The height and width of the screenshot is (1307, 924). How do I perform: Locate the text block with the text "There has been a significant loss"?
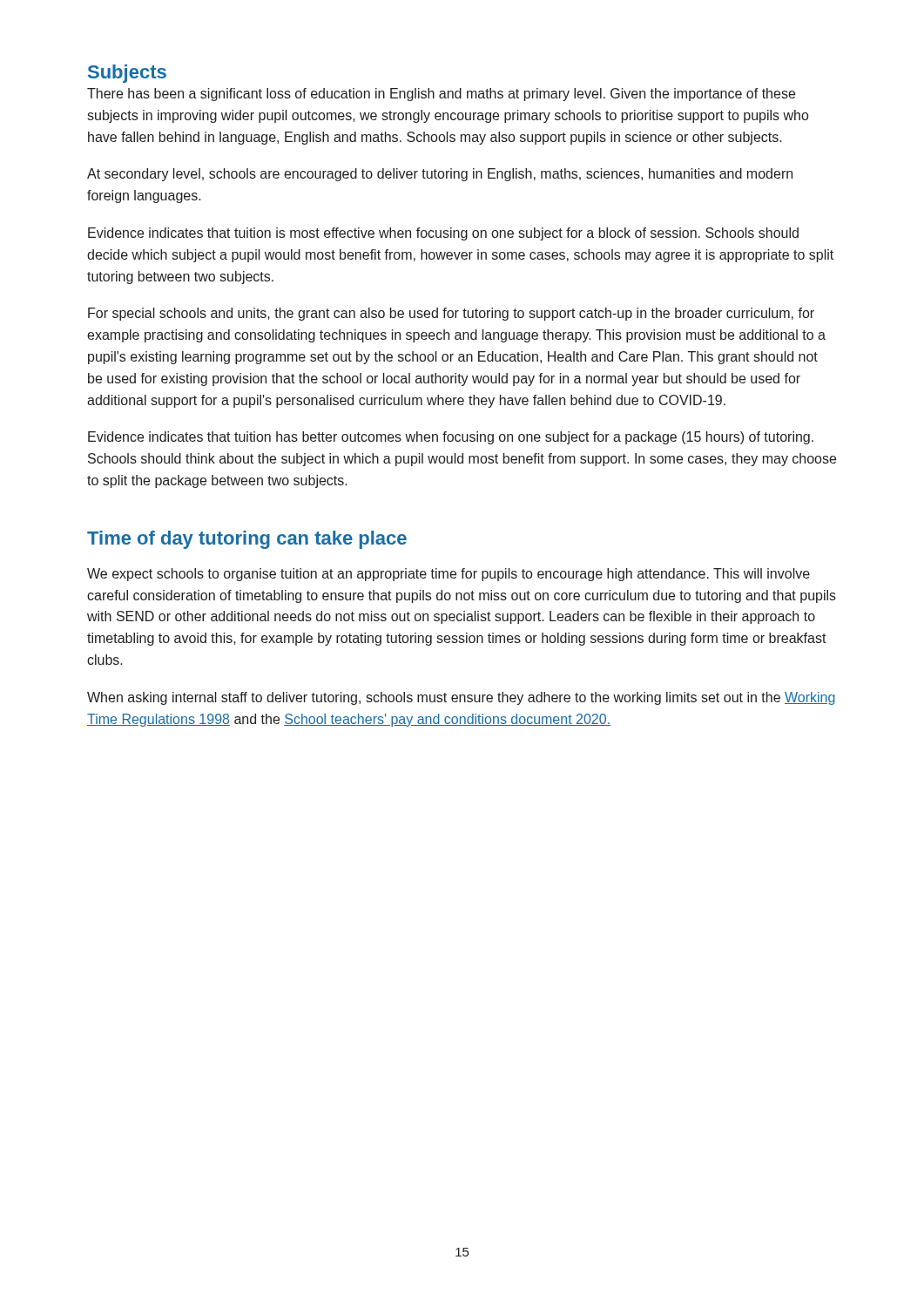click(x=448, y=115)
